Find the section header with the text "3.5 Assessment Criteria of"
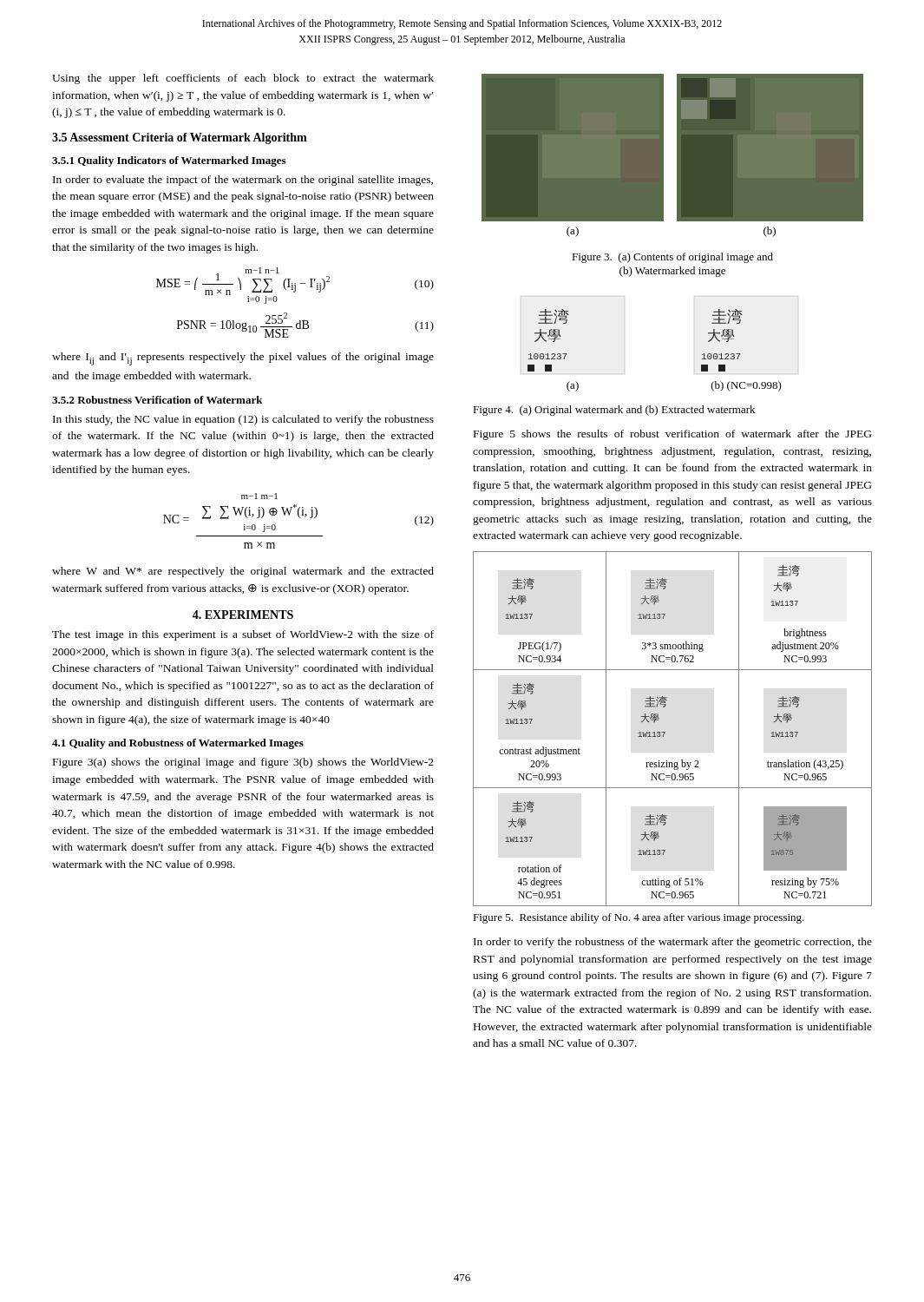Viewport: 924px width, 1302px height. click(179, 137)
